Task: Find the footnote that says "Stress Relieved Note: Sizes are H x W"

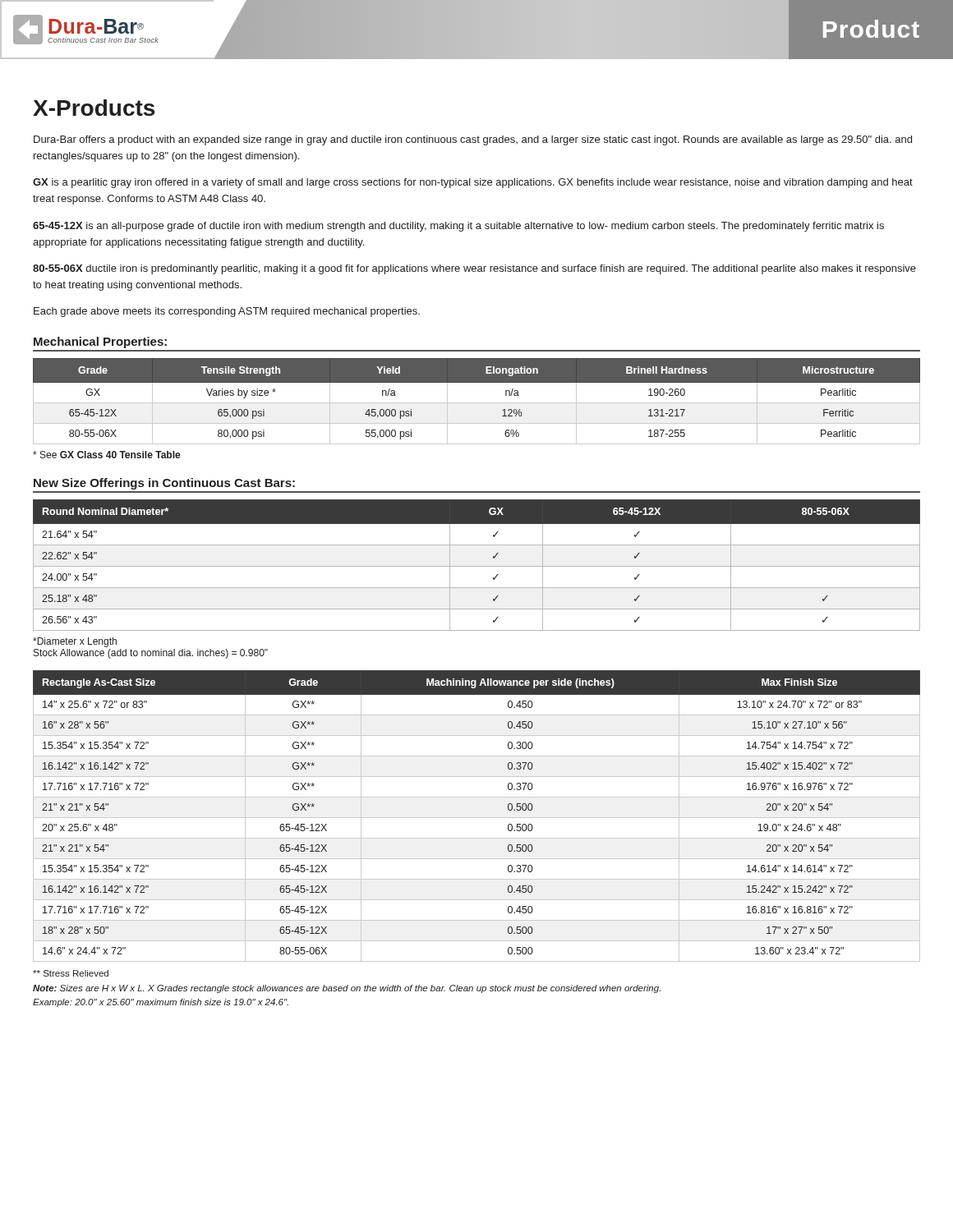Action: click(347, 988)
